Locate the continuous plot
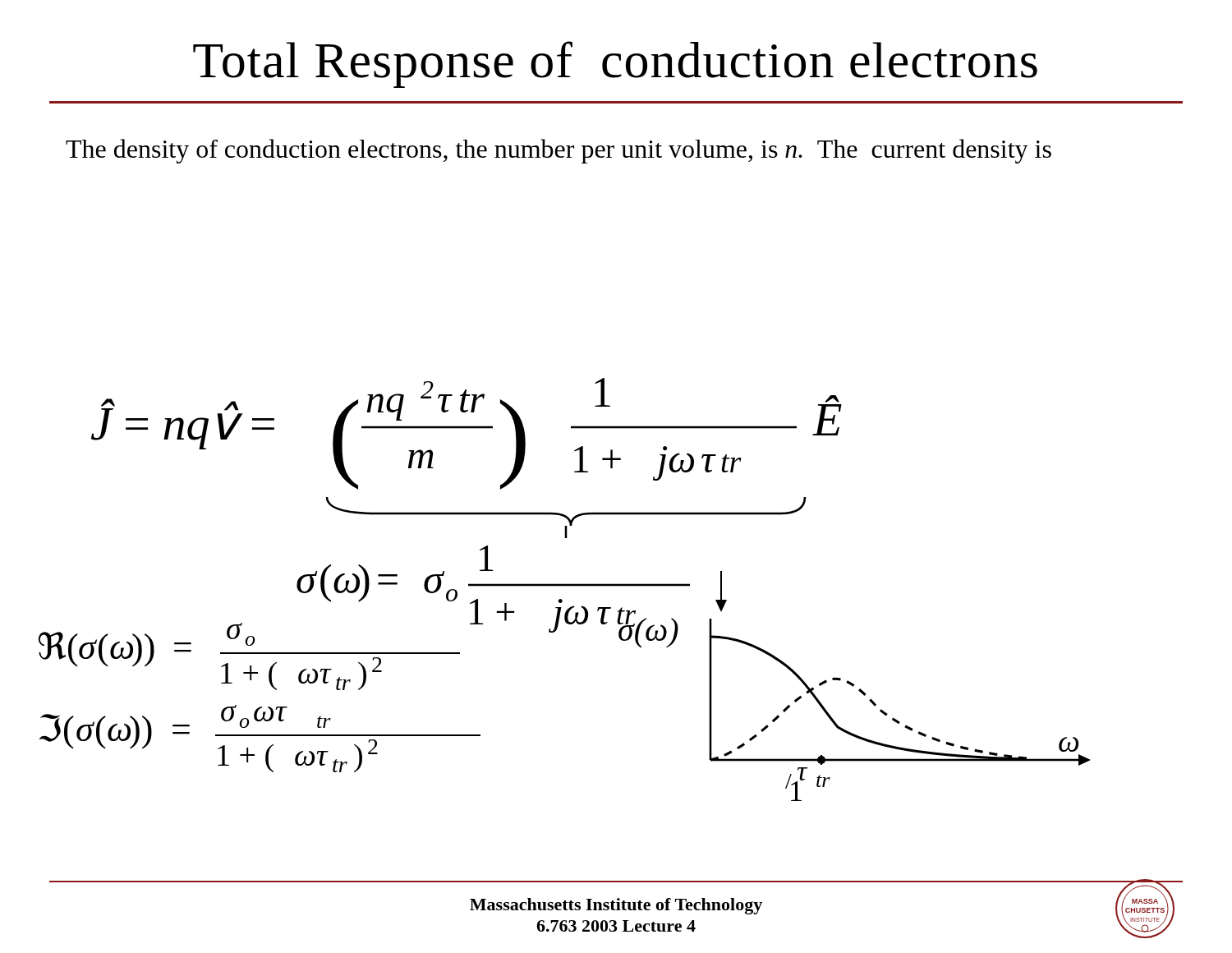The image size is (1232, 953). click(854, 698)
